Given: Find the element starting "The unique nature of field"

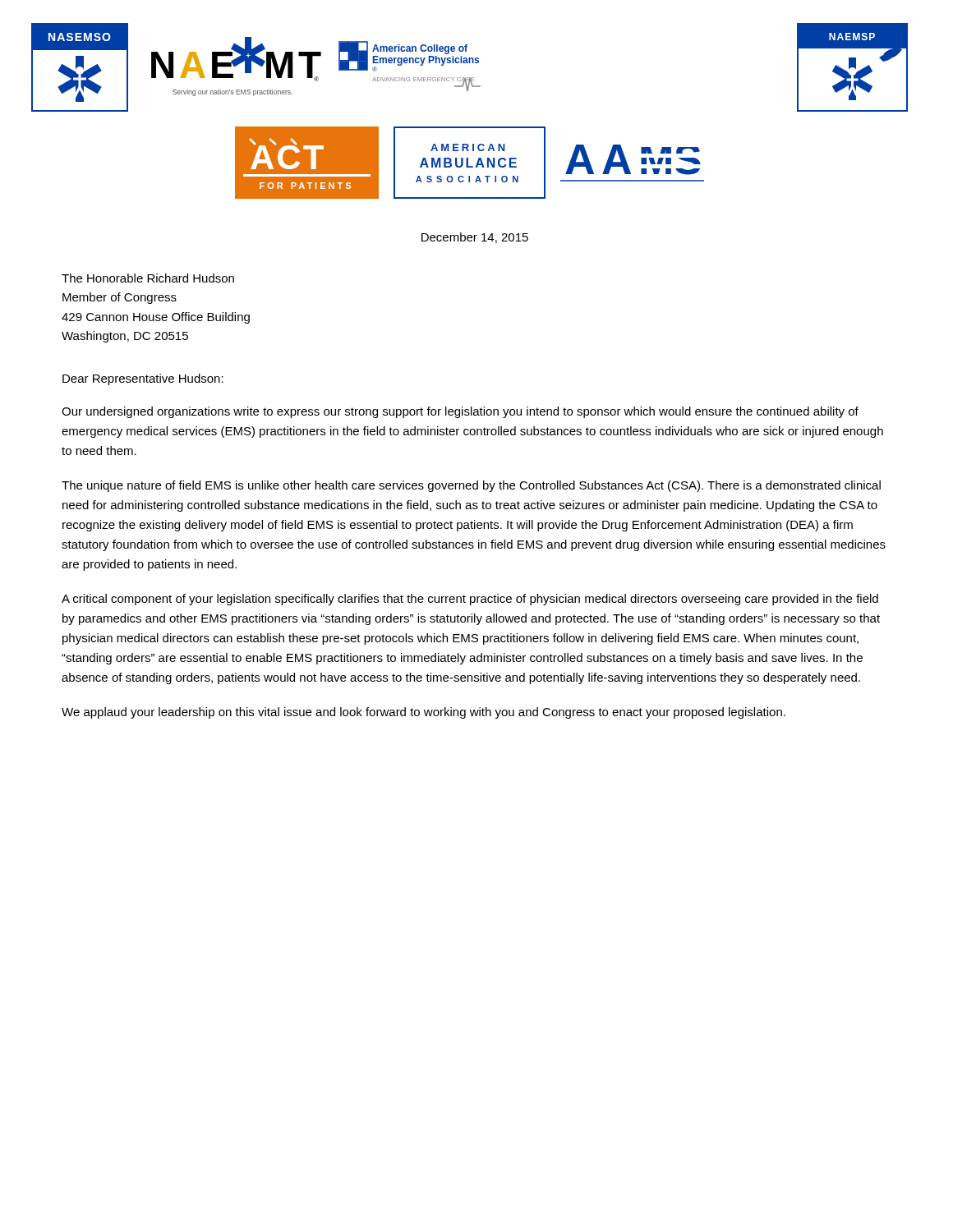Looking at the screenshot, I should click(x=474, y=524).
